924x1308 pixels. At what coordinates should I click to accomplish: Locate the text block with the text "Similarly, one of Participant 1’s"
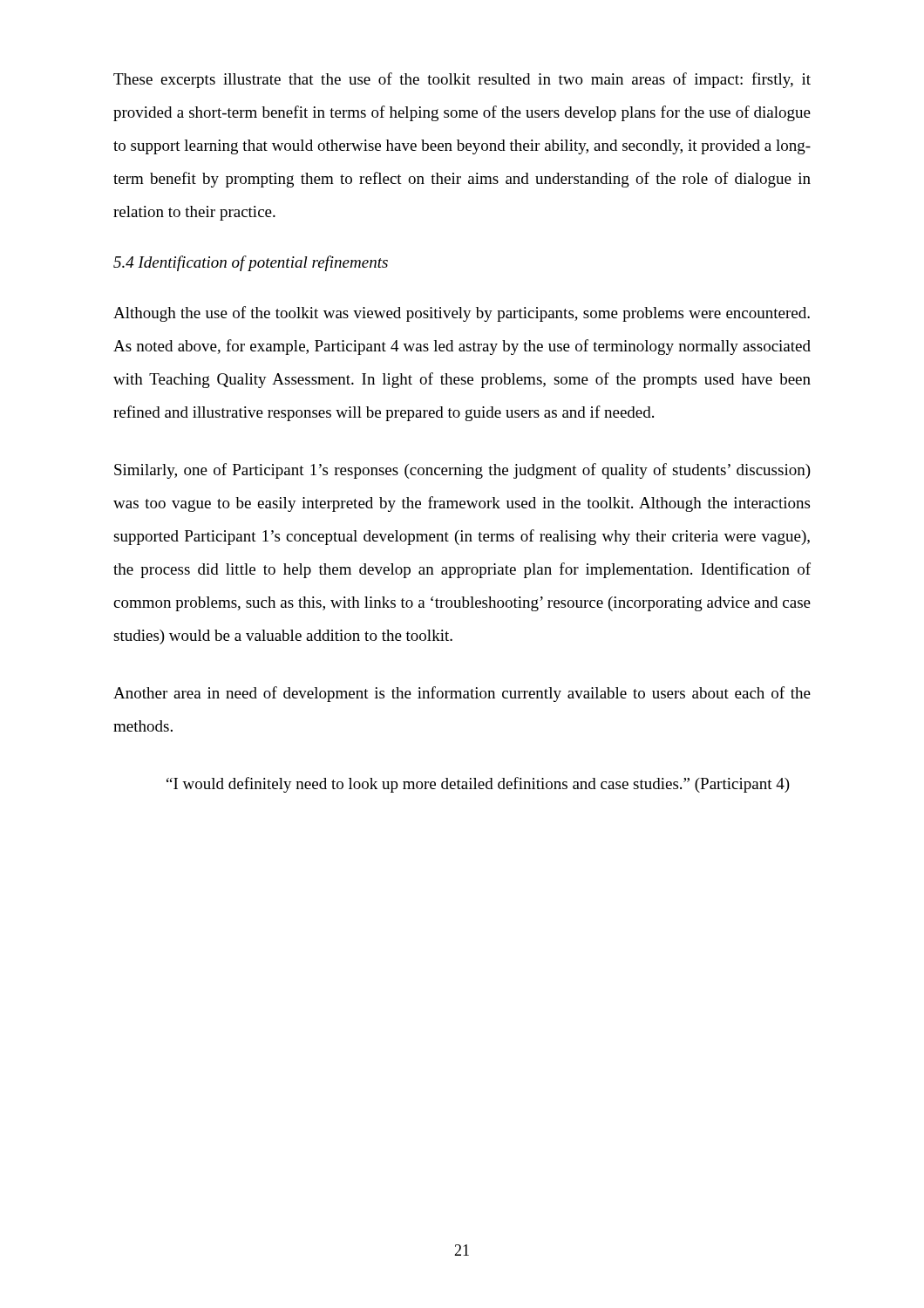(x=462, y=552)
